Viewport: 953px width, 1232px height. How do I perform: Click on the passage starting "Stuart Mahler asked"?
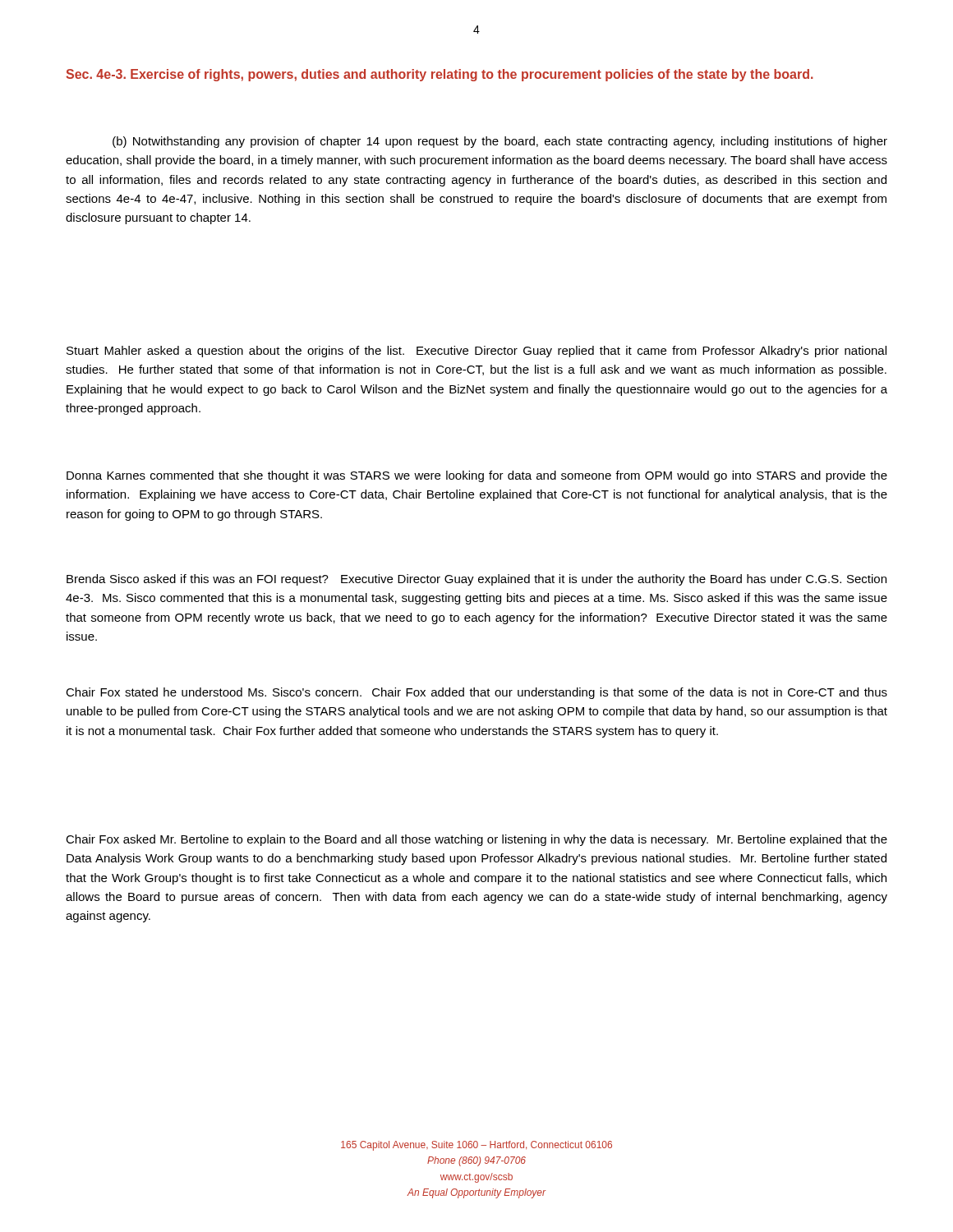tap(476, 379)
